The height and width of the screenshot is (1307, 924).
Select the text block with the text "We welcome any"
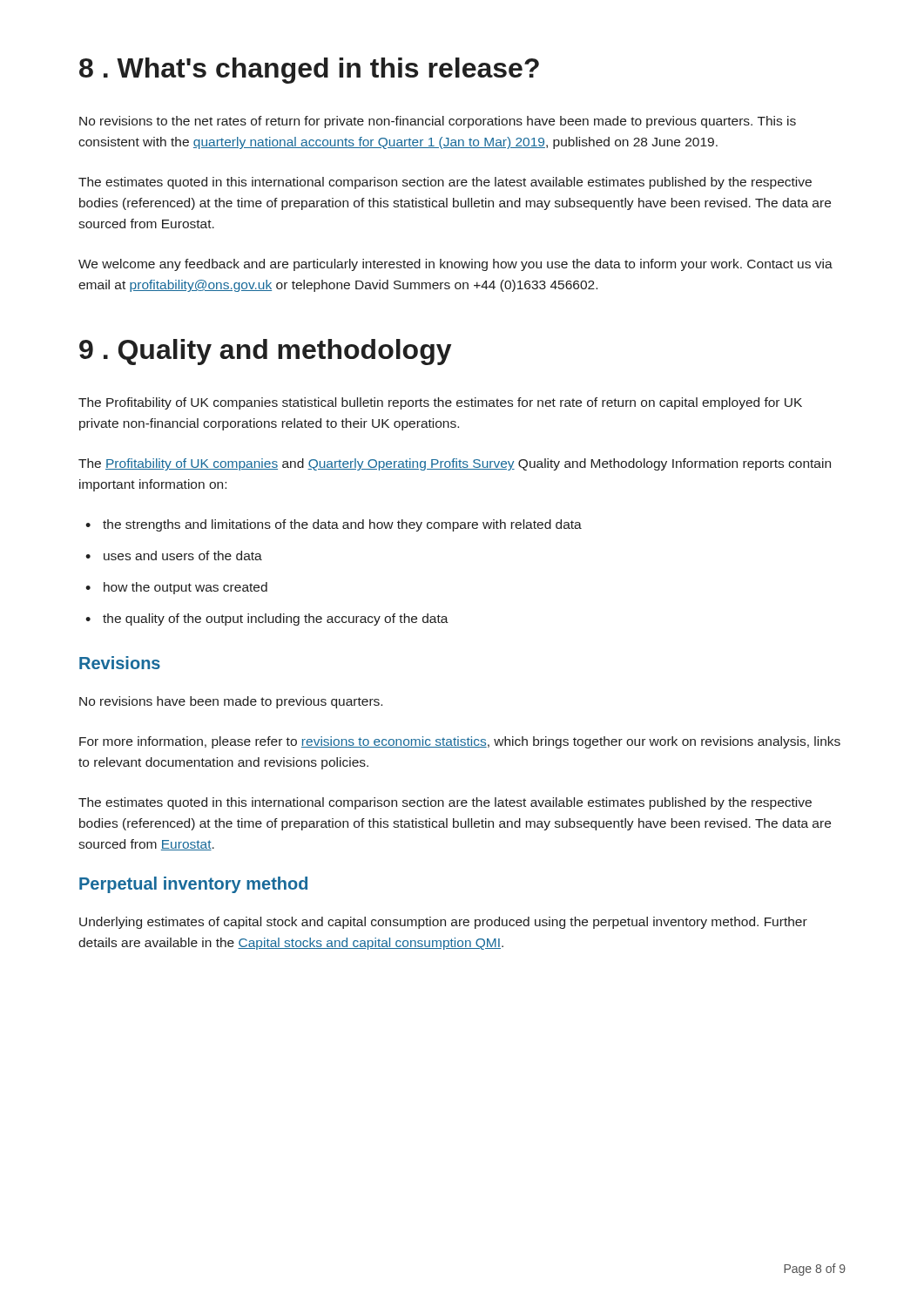[x=462, y=275]
